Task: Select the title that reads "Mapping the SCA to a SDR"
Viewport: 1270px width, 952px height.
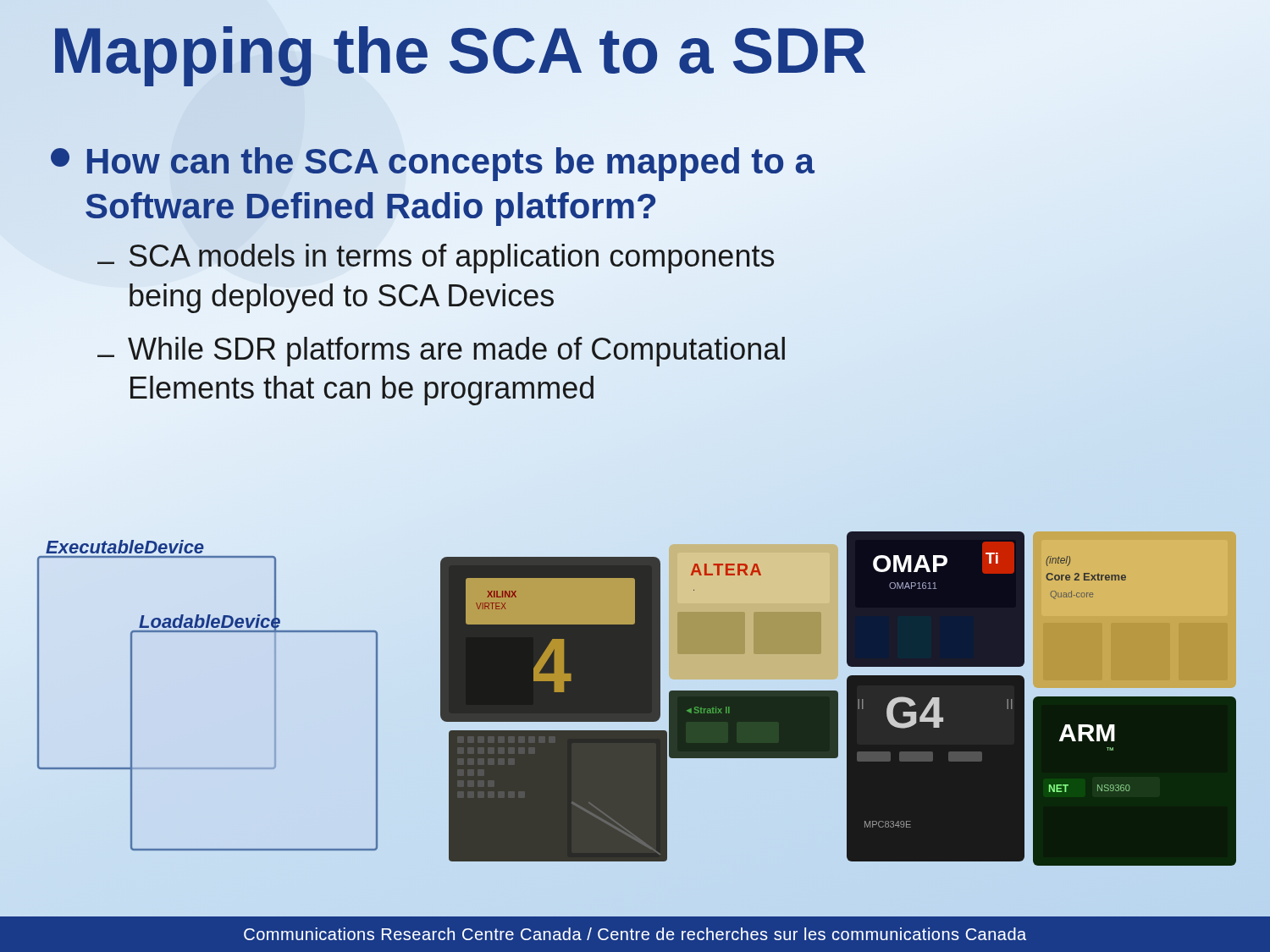Action: tap(635, 51)
